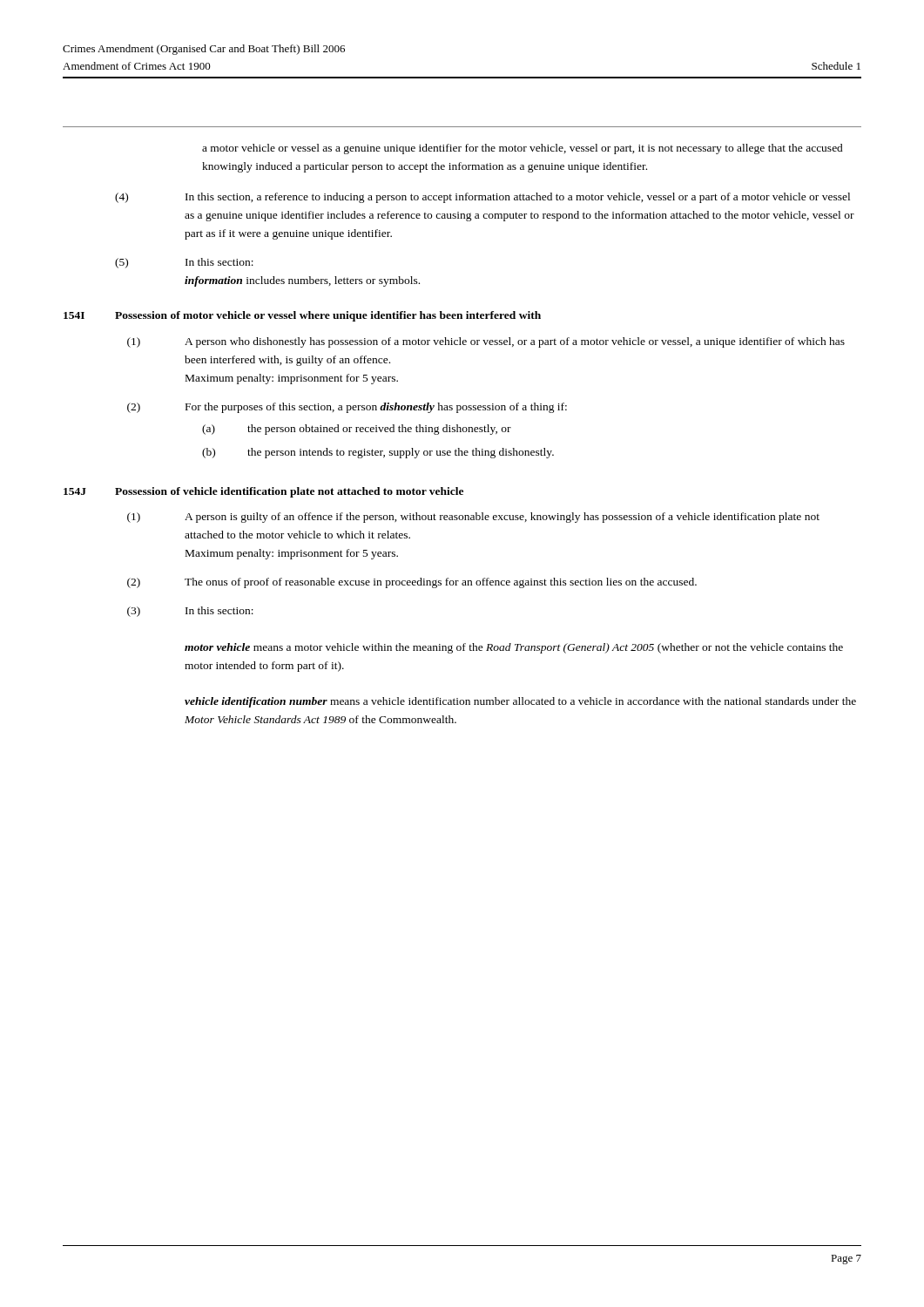
Task: Click on the block starting "(3) In this section:"
Action: point(190,612)
